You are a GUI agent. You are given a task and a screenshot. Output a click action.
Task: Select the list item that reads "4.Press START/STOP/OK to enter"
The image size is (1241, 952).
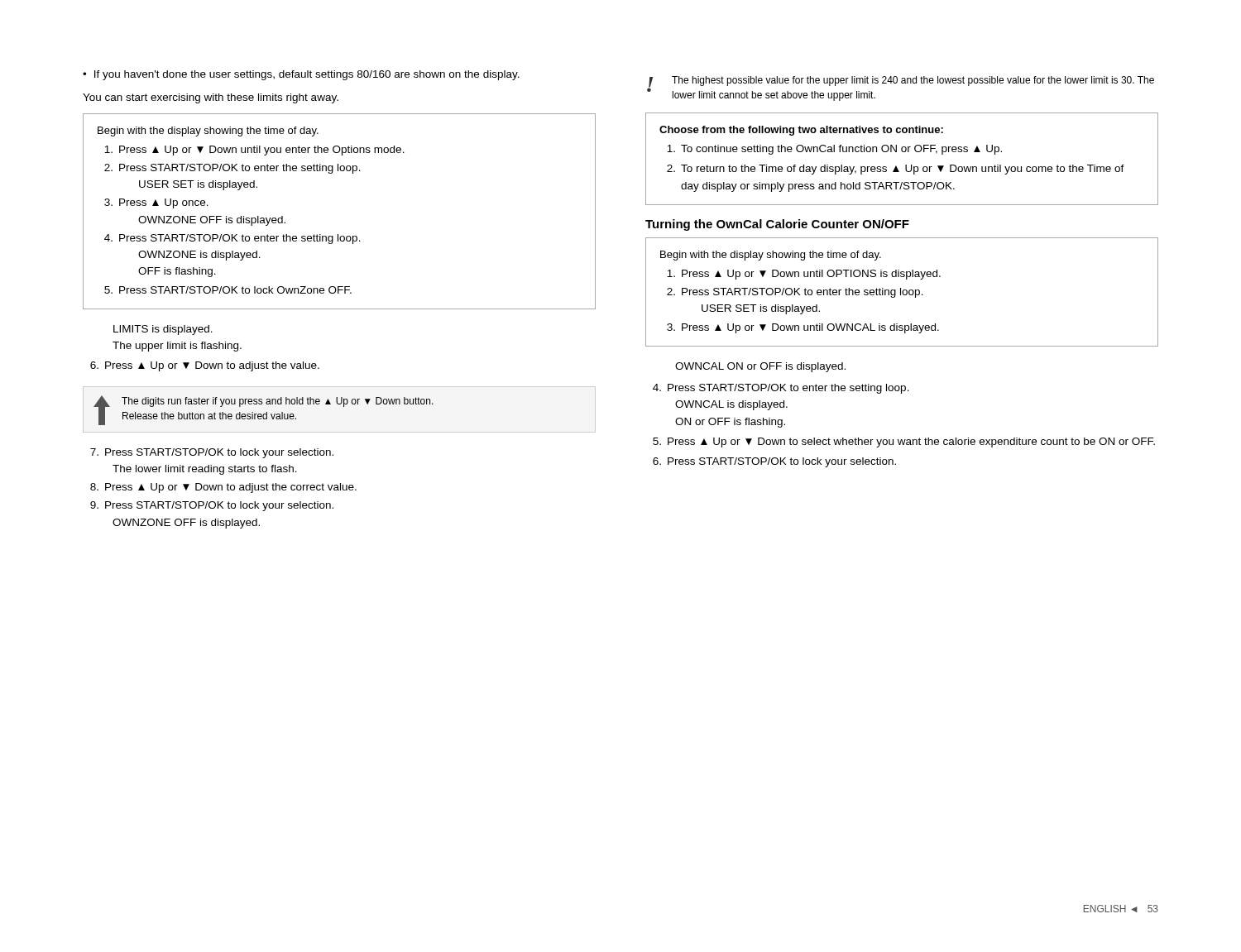pos(781,389)
